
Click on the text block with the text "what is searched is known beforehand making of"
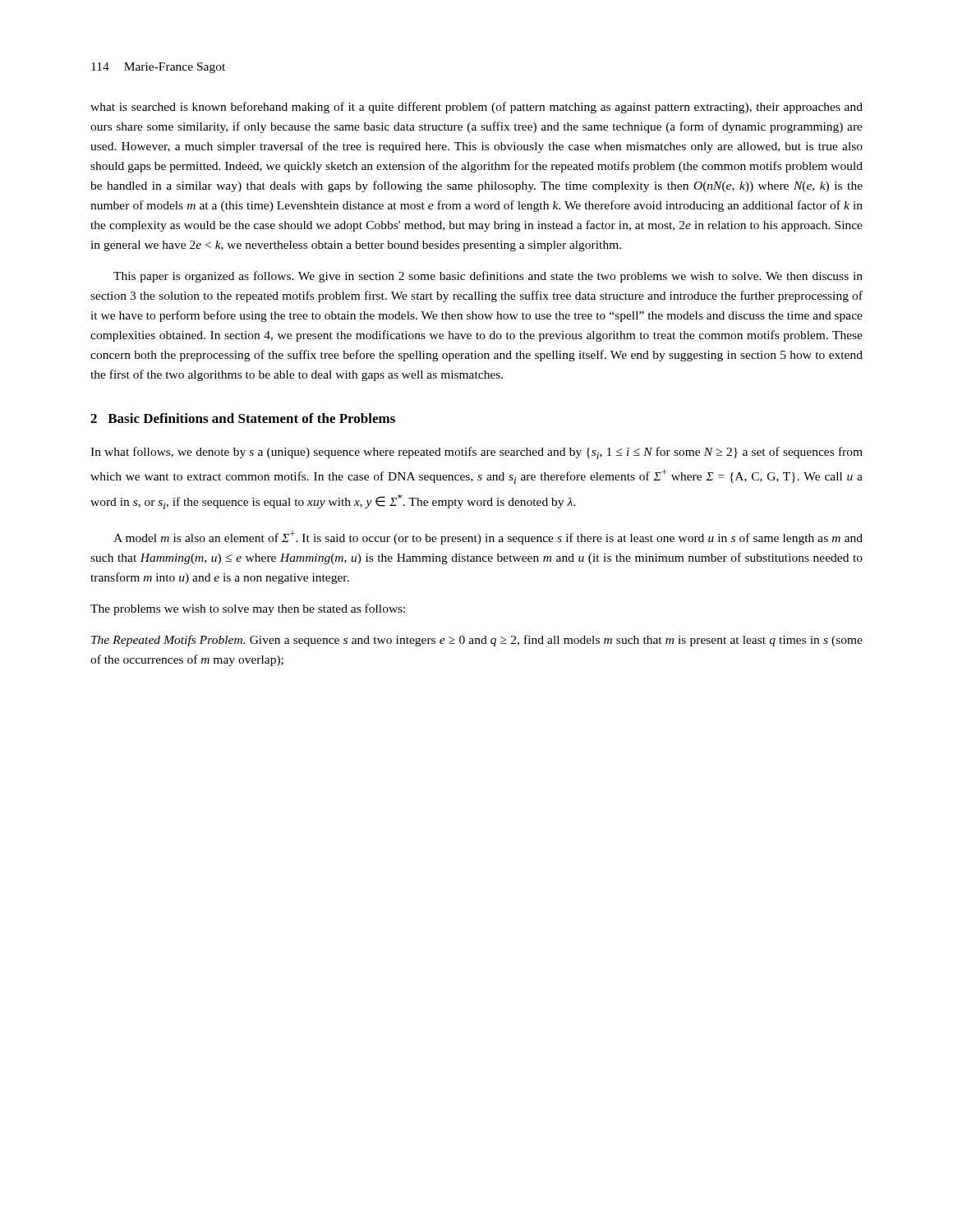(476, 176)
